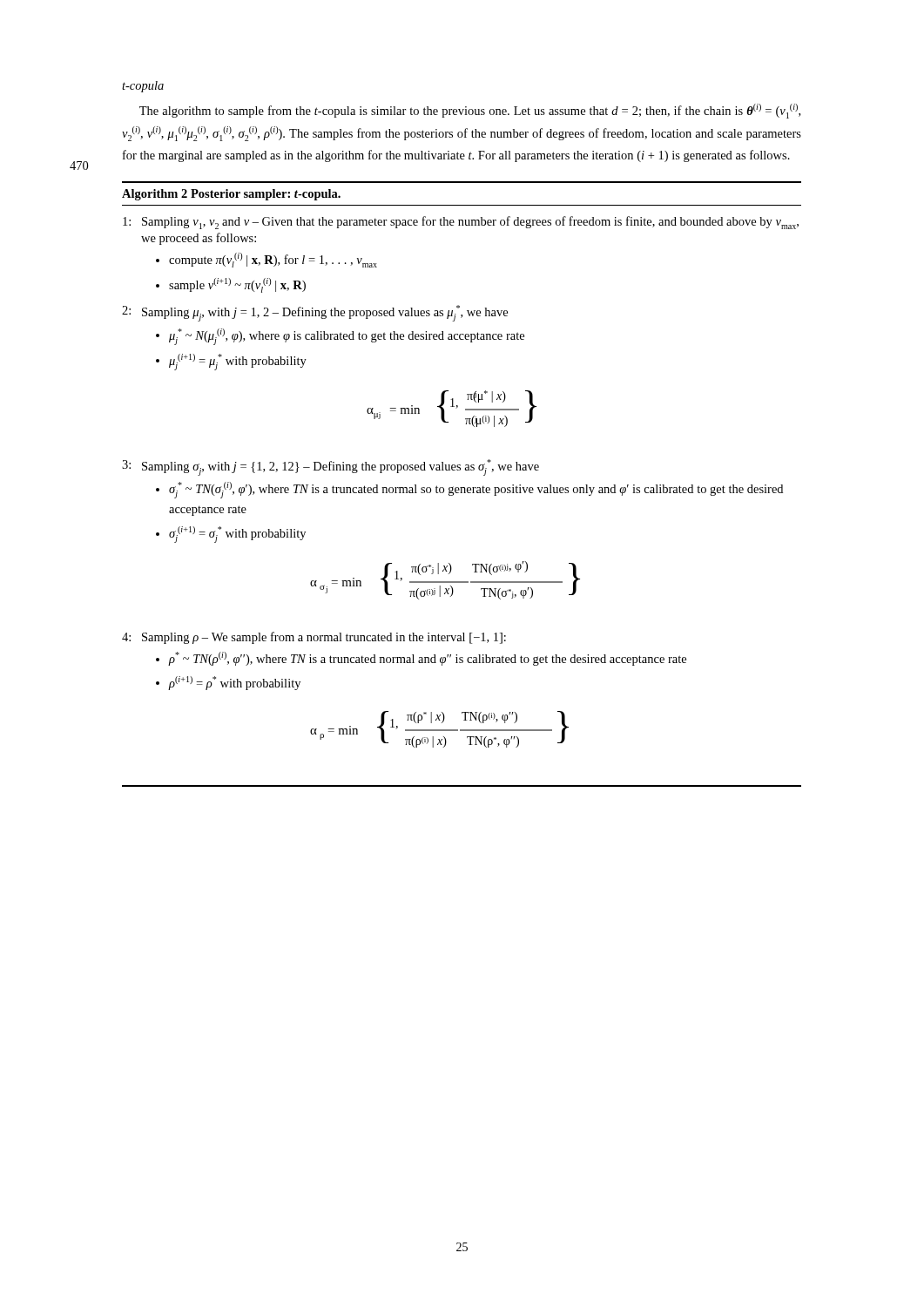Select the table that reads "Algorithm 2 Posterior"

click(462, 484)
